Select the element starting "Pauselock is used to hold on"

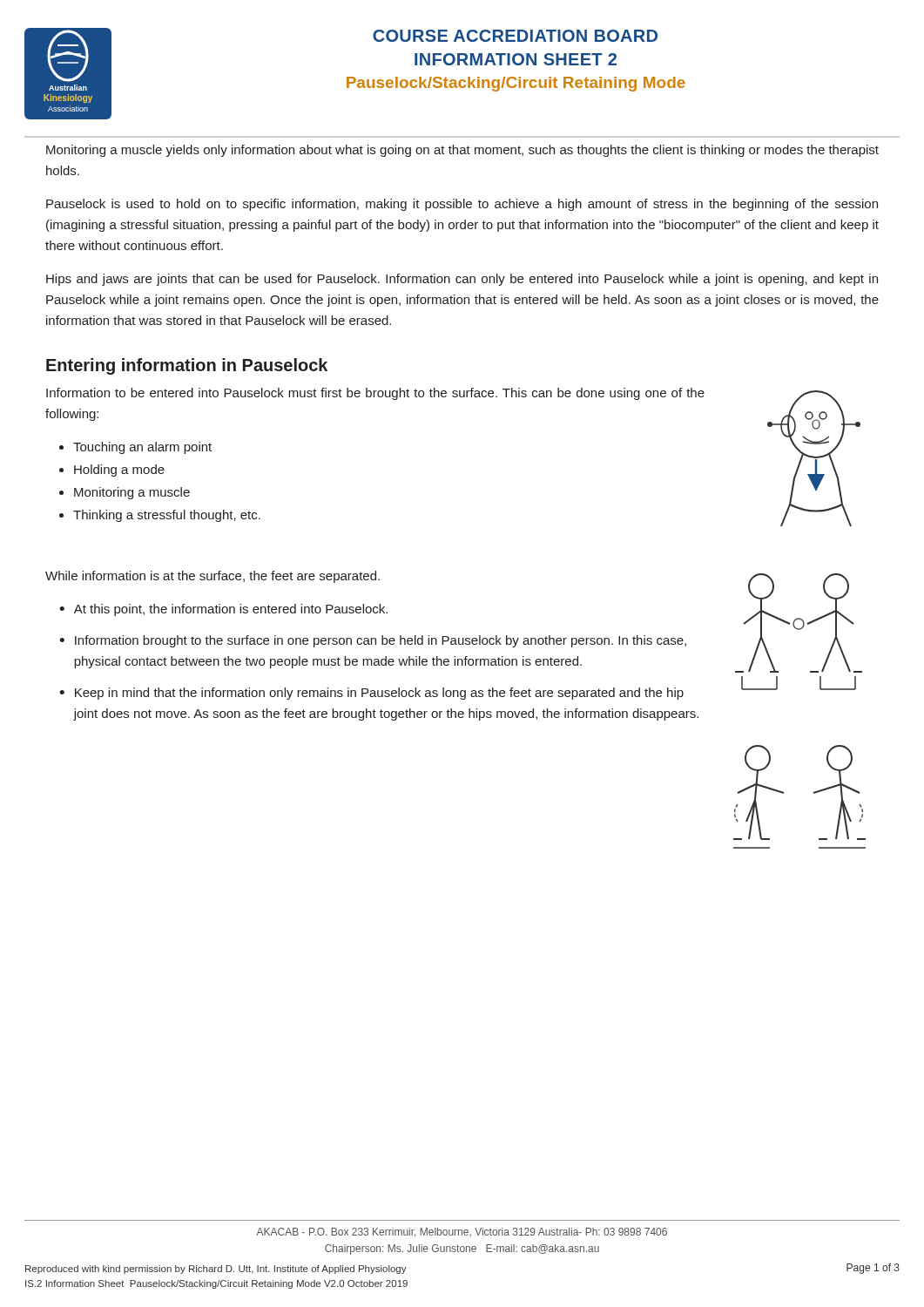462,224
